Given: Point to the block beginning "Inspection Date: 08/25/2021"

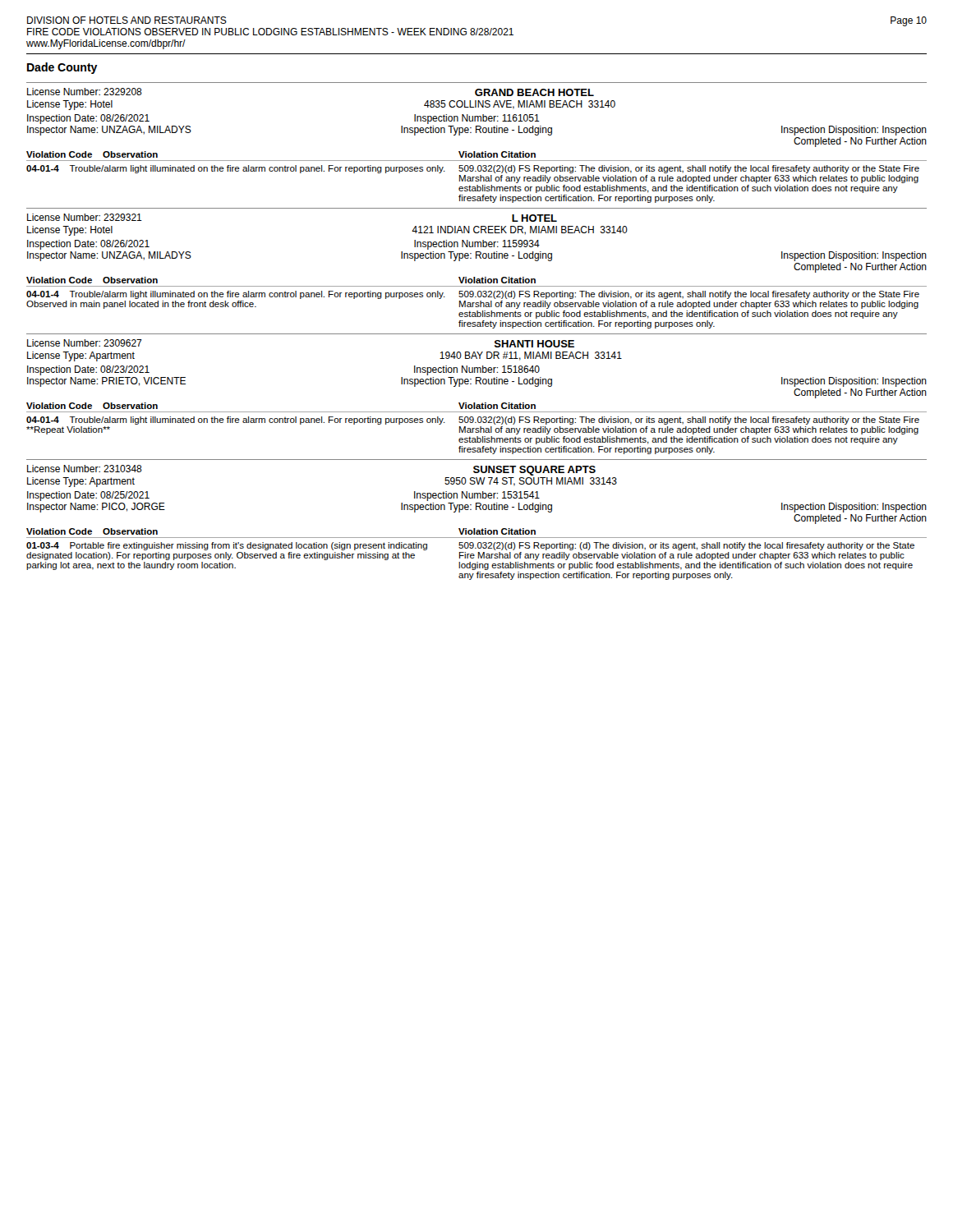Looking at the screenshot, I should 476,507.
